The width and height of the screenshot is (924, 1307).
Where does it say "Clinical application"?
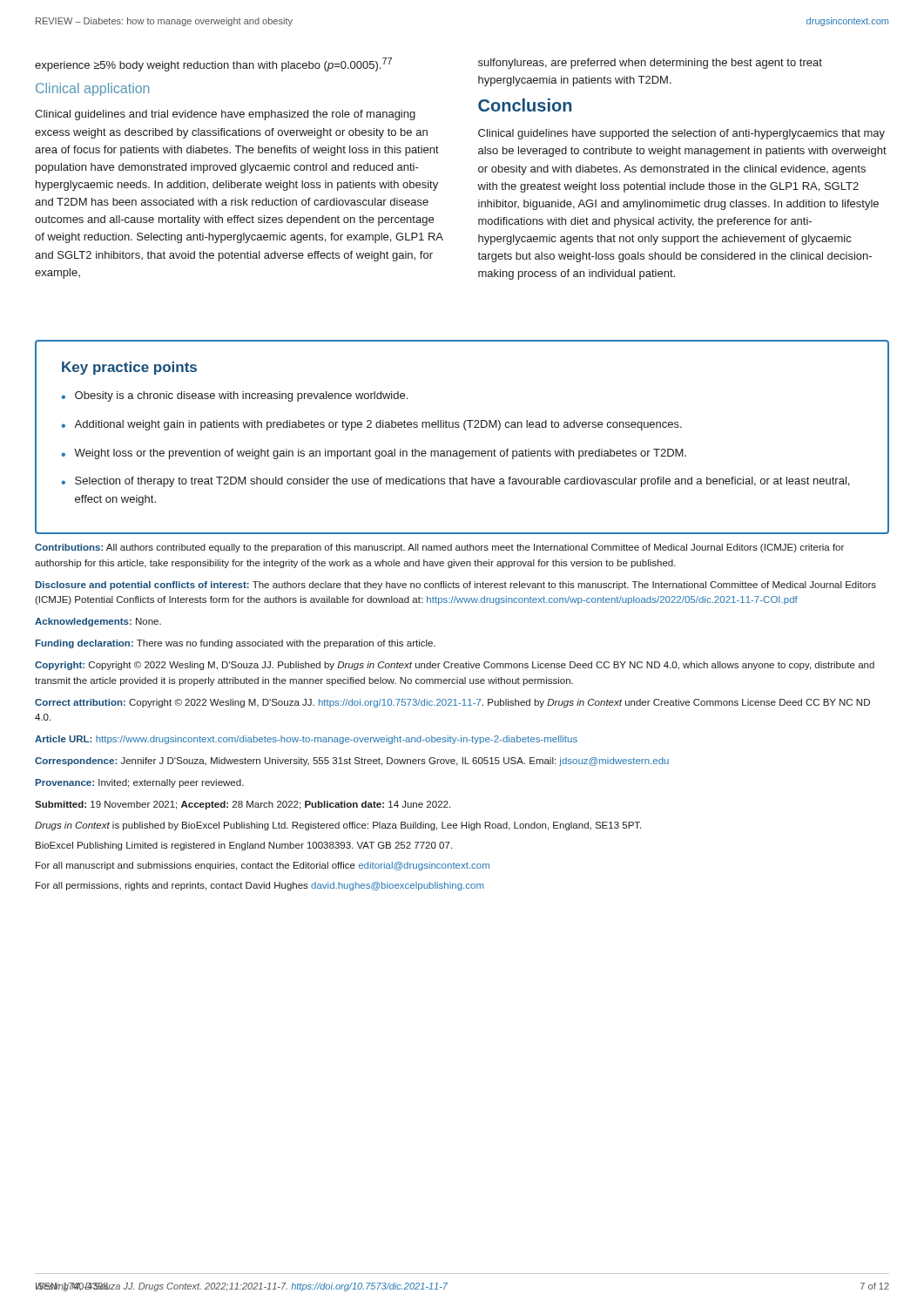coord(92,89)
